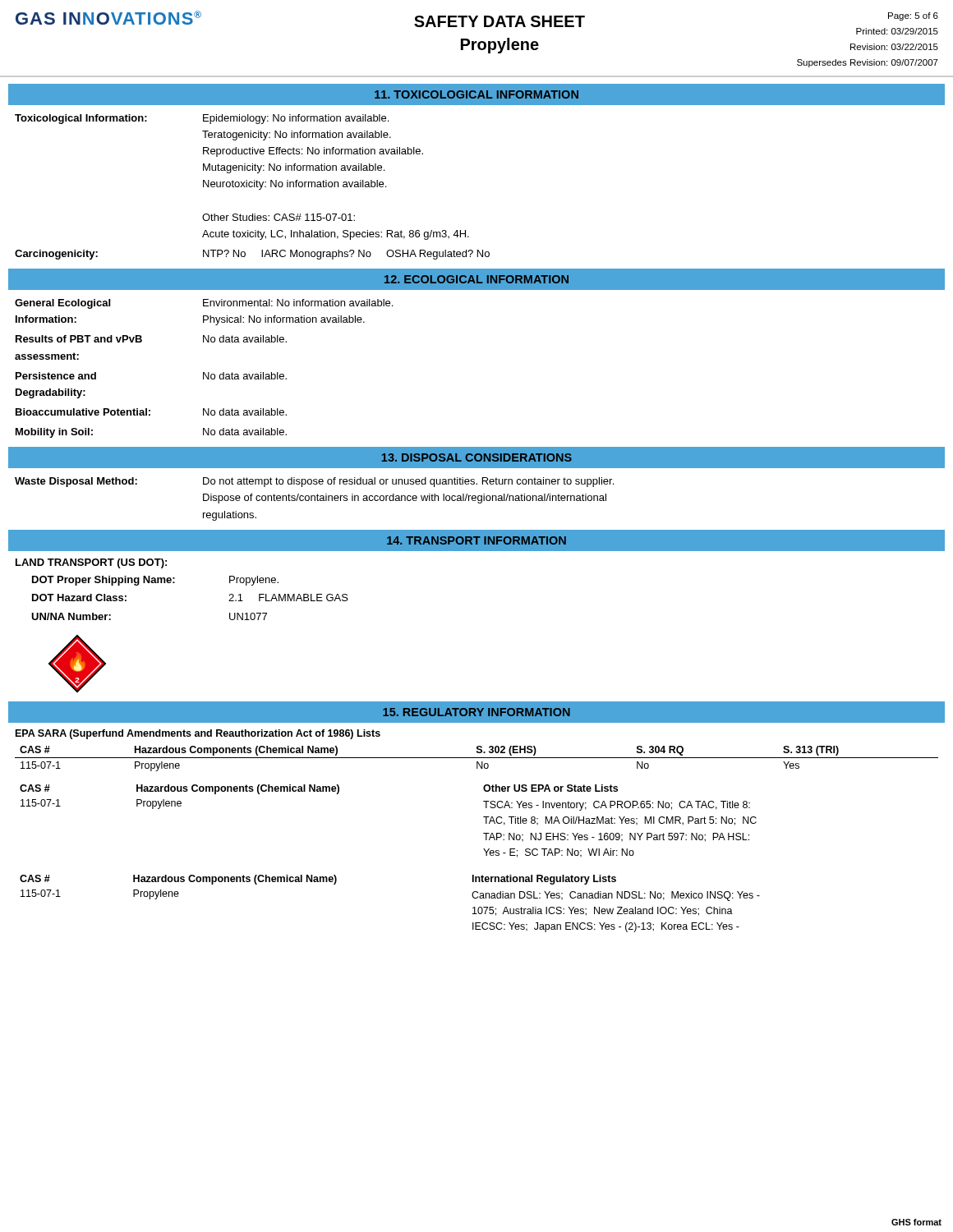Point to the text starting "Carcinogenicity: NTP? No IARC"
The width and height of the screenshot is (953, 1232).
tap(252, 254)
